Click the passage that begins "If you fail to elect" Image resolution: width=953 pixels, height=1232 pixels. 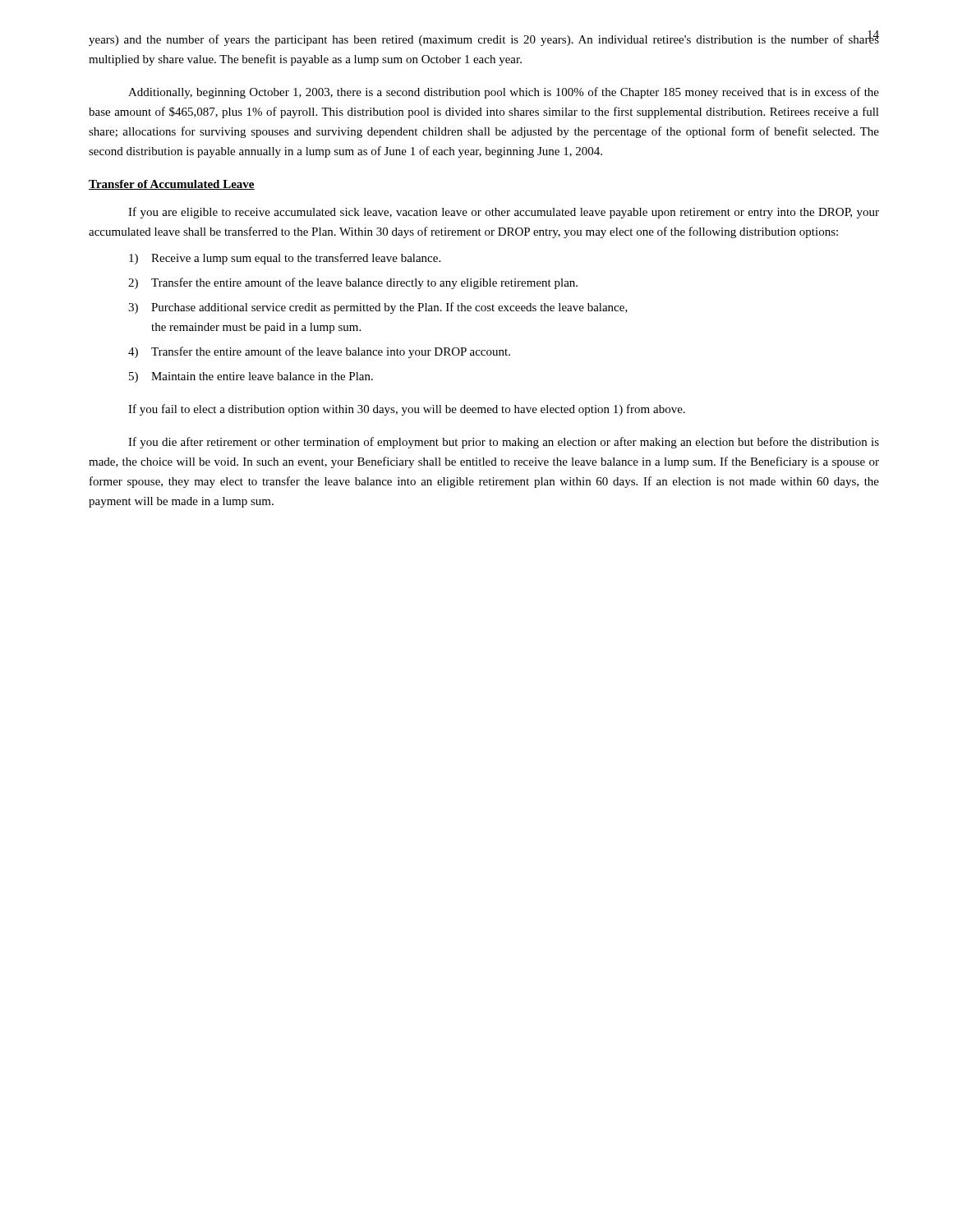(484, 409)
